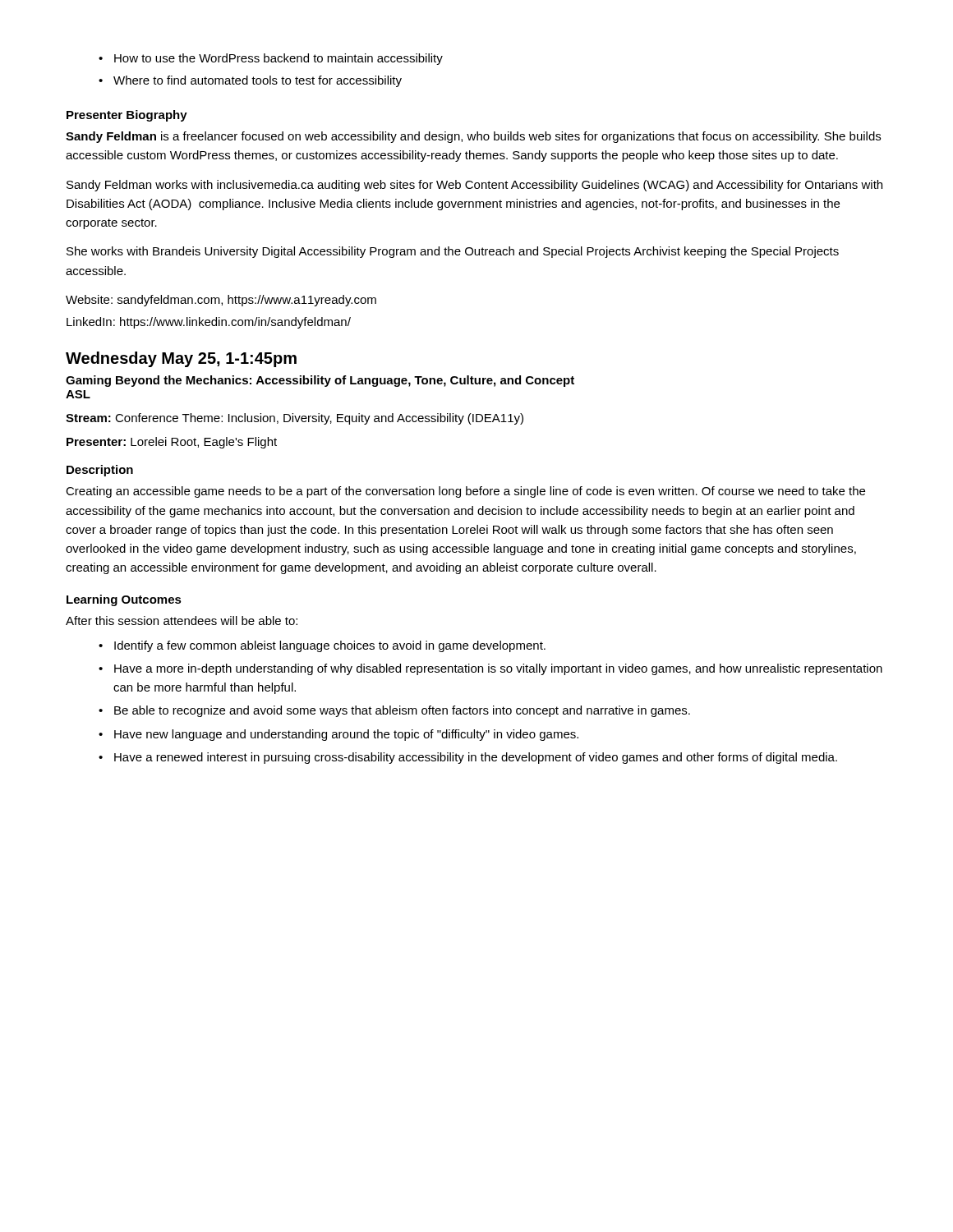Find the section header that says "Learning Outcomes"
The image size is (953, 1232).
pos(124,599)
